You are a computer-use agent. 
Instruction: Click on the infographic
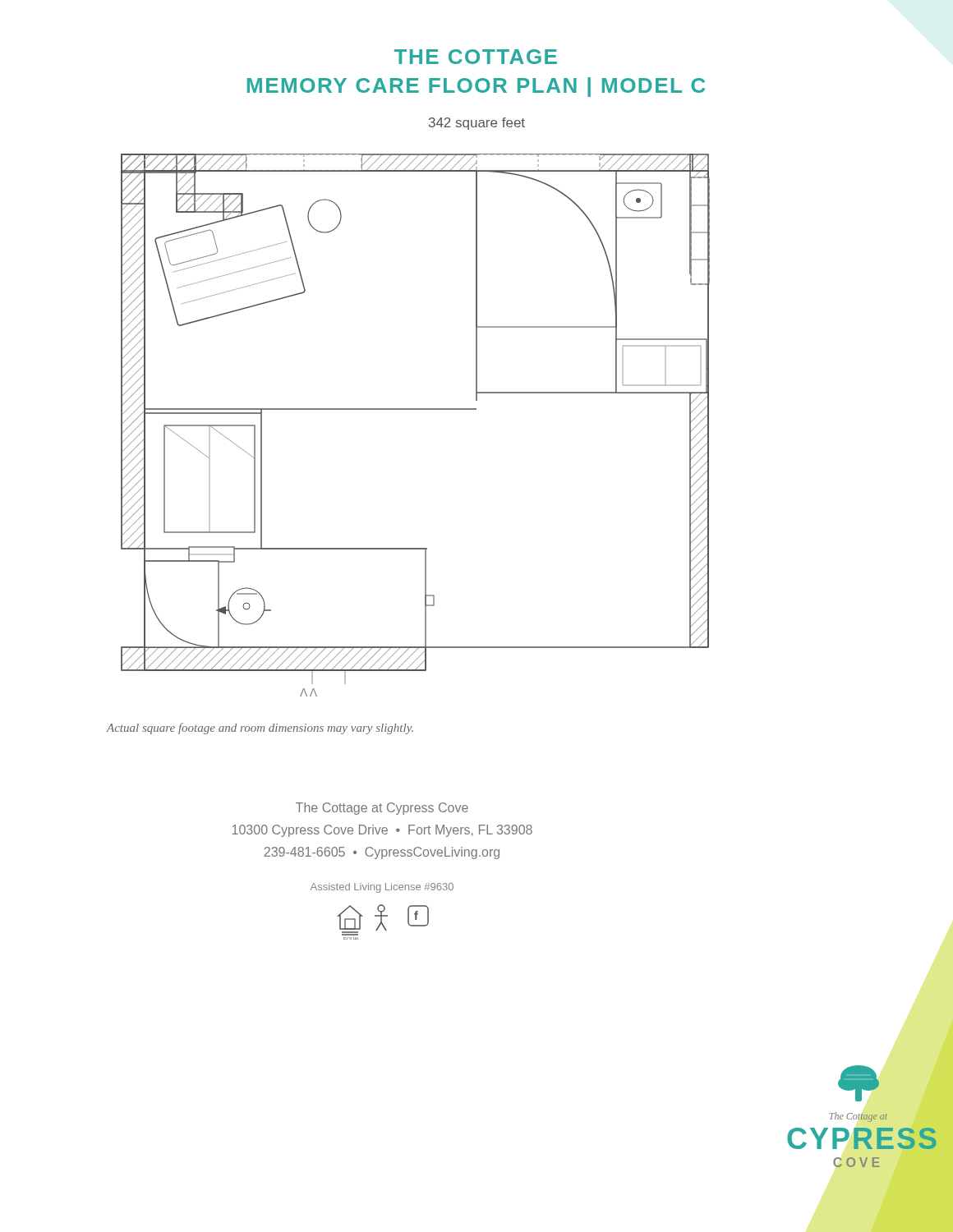click(382, 922)
